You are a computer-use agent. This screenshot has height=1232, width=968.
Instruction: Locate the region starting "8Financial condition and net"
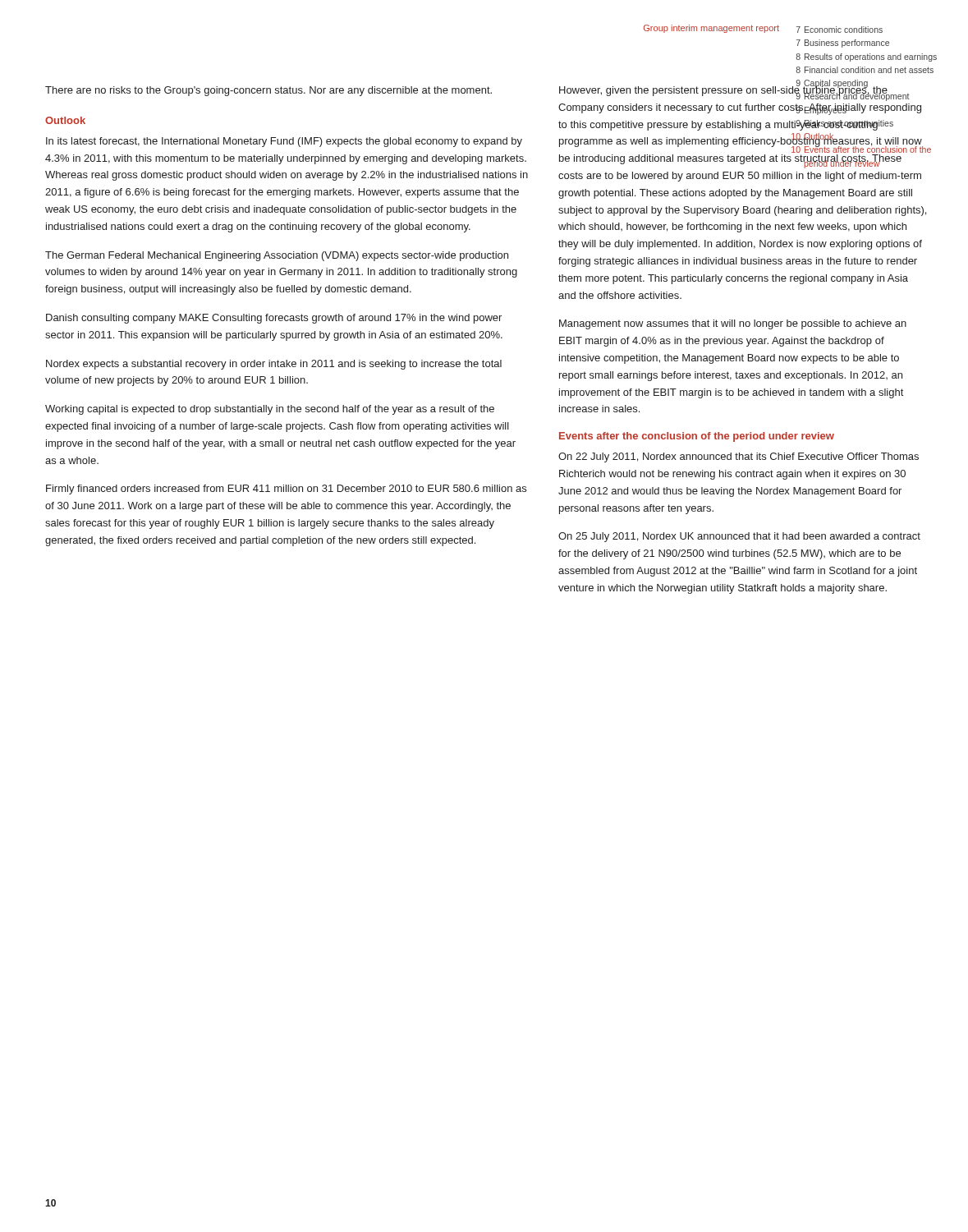pos(861,70)
